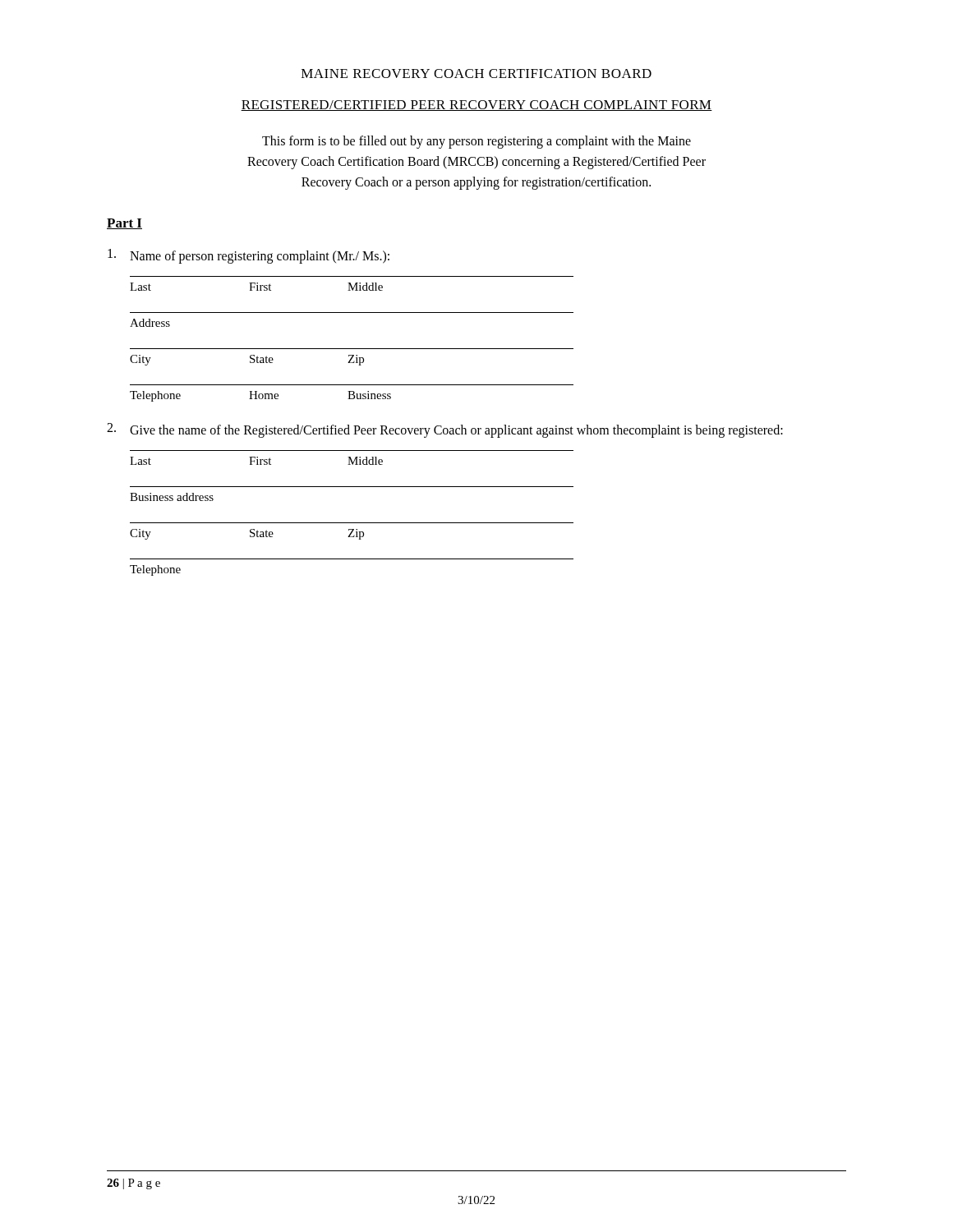Find "Name of person registering complaint (Mr./ Ms.):" on this page
Viewport: 953px width, 1232px height.
click(x=249, y=257)
